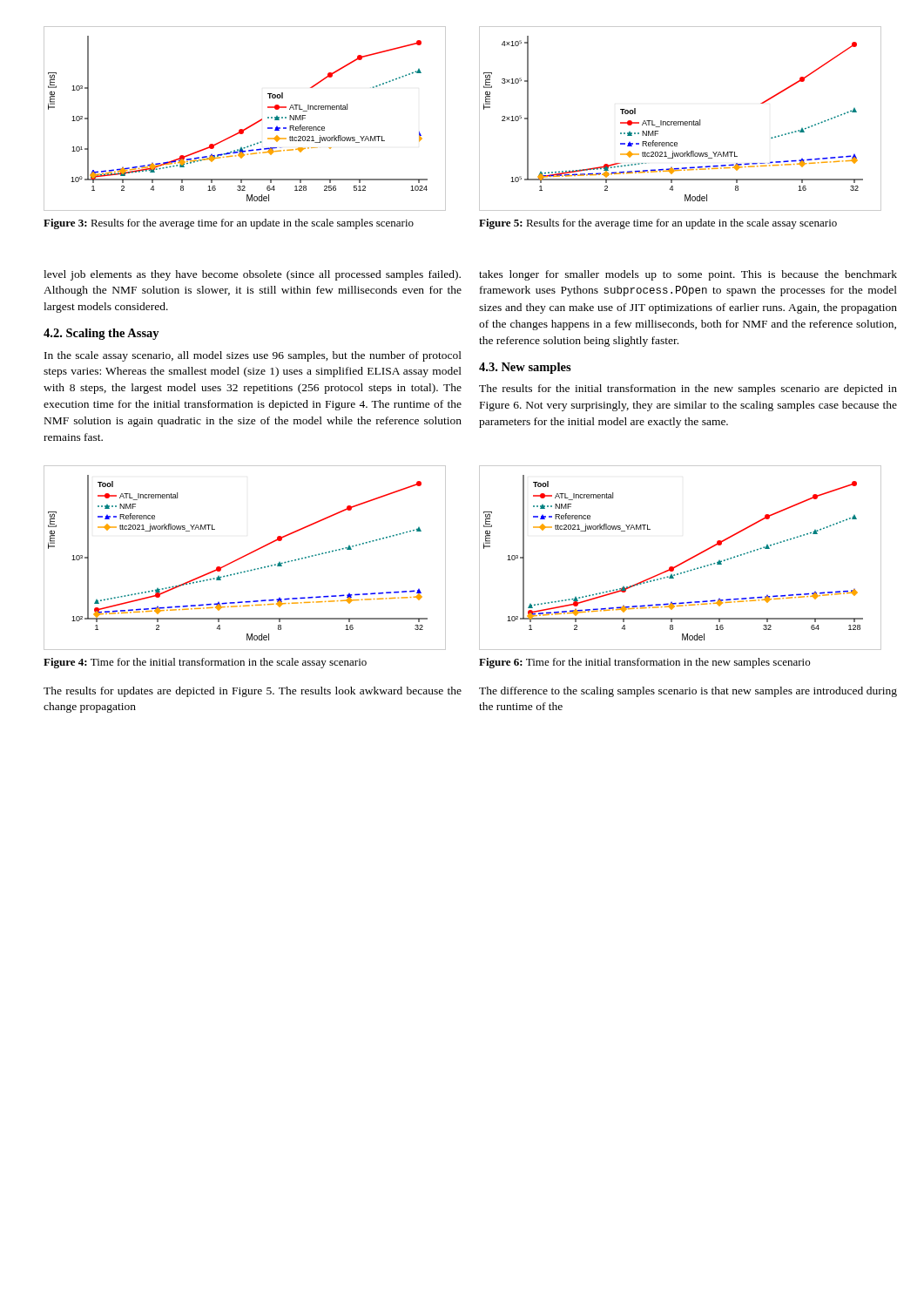Select the block starting "Figure 3: Results for the"
Viewport: 924px width, 1307px height.
click(229, 223)
